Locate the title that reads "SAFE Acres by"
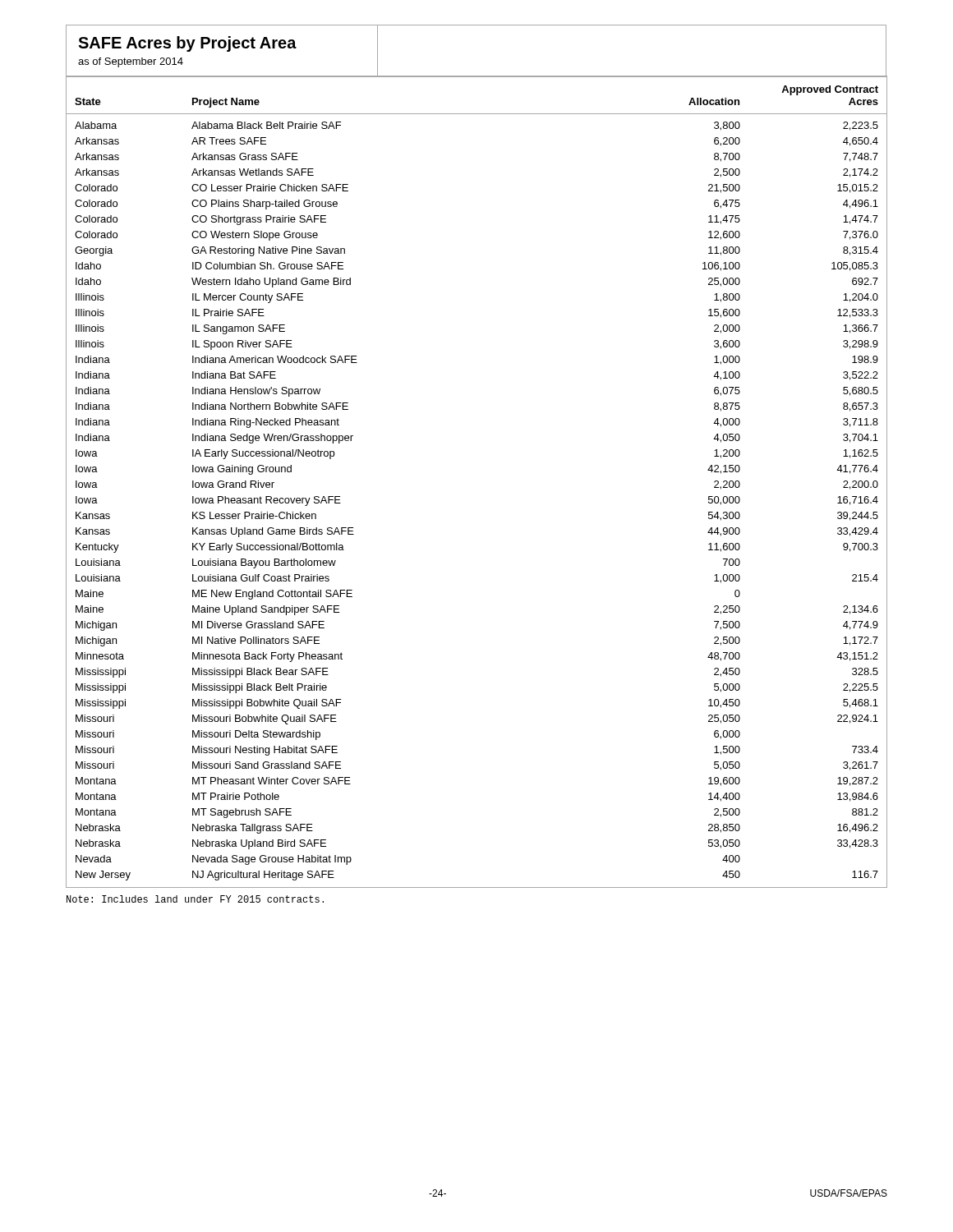Screen dimensions: 1232x953 (x=222, y=51)
